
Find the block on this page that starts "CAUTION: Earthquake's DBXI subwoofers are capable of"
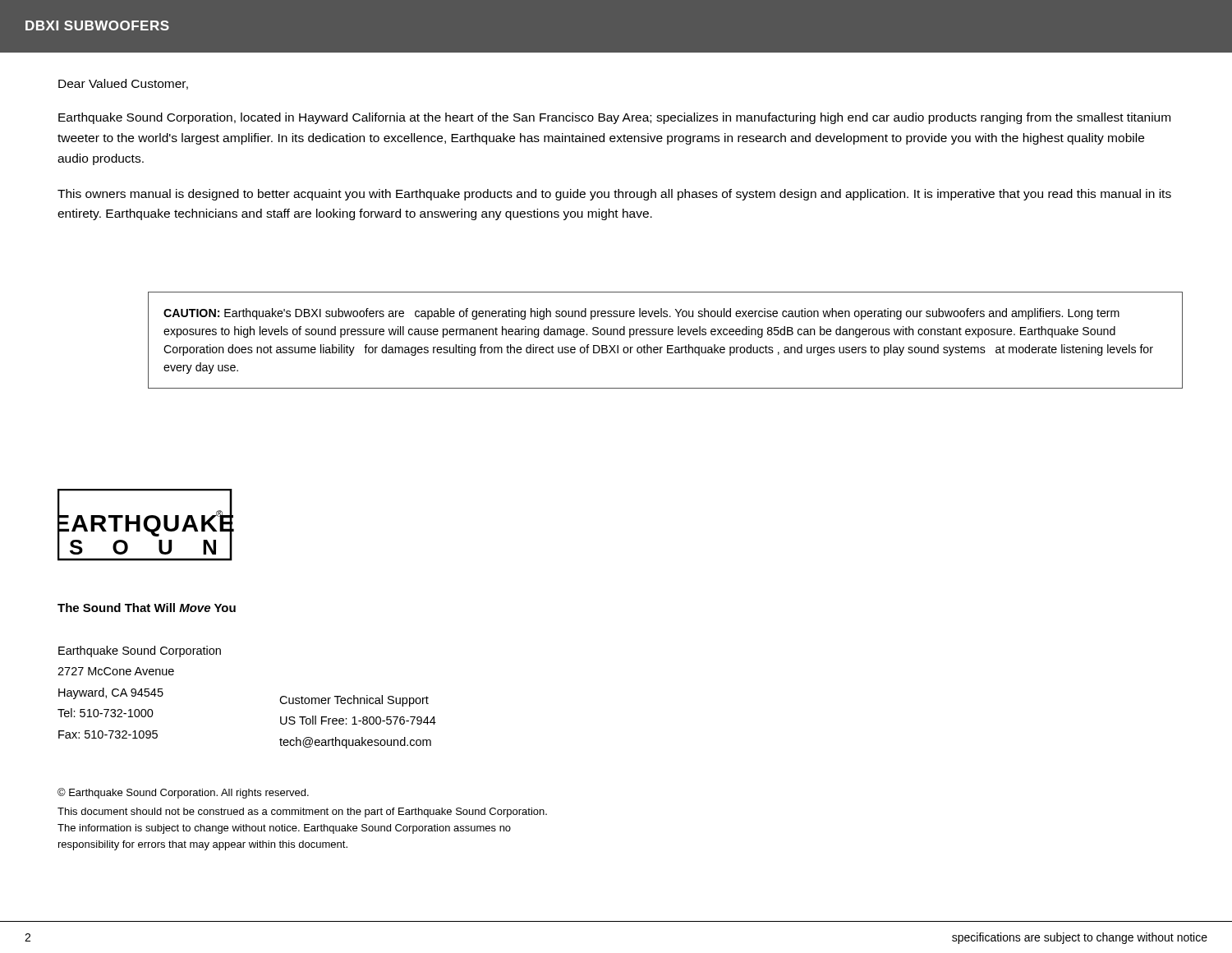[658, 340]
